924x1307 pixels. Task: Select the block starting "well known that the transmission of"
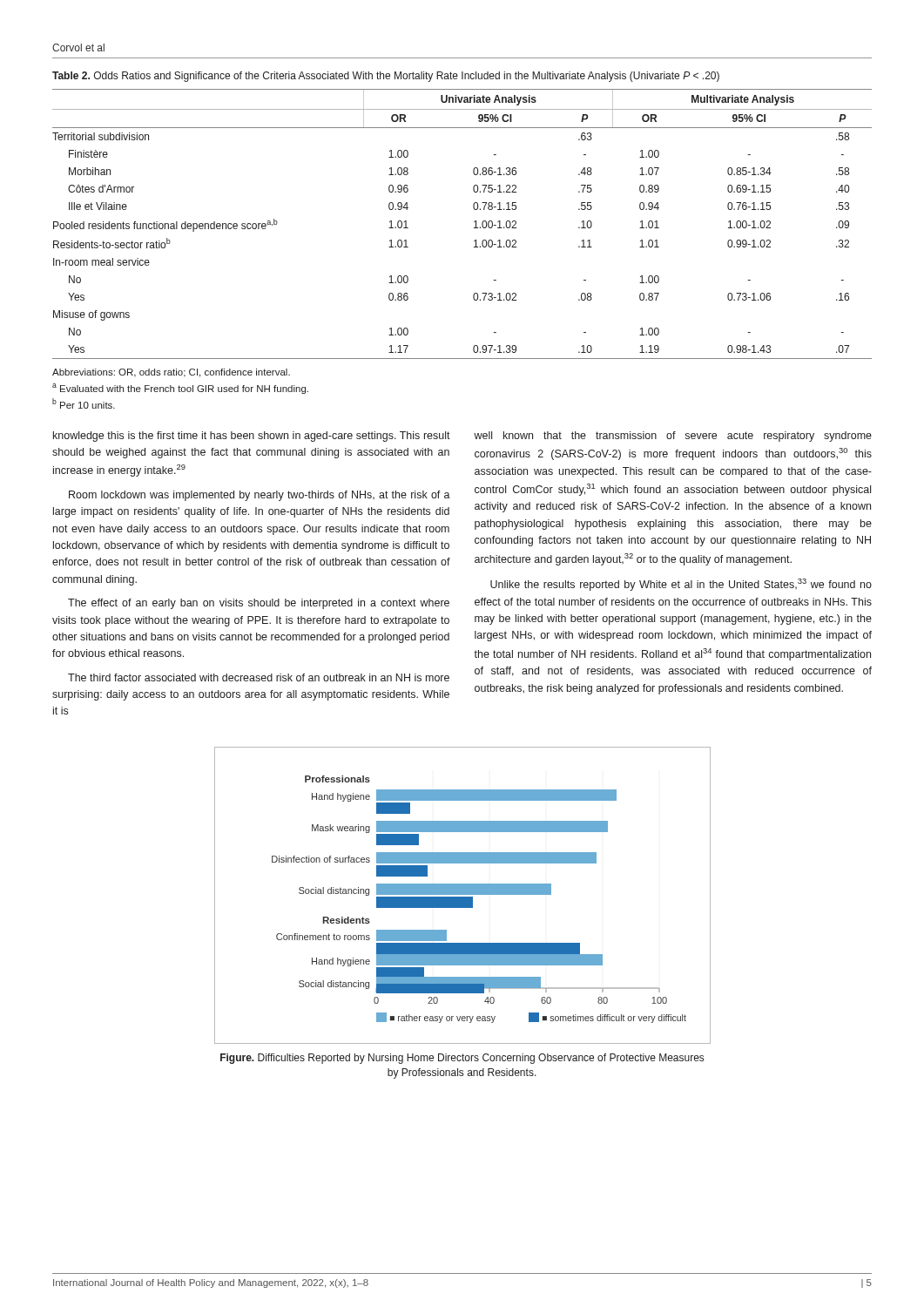(673, 562)
